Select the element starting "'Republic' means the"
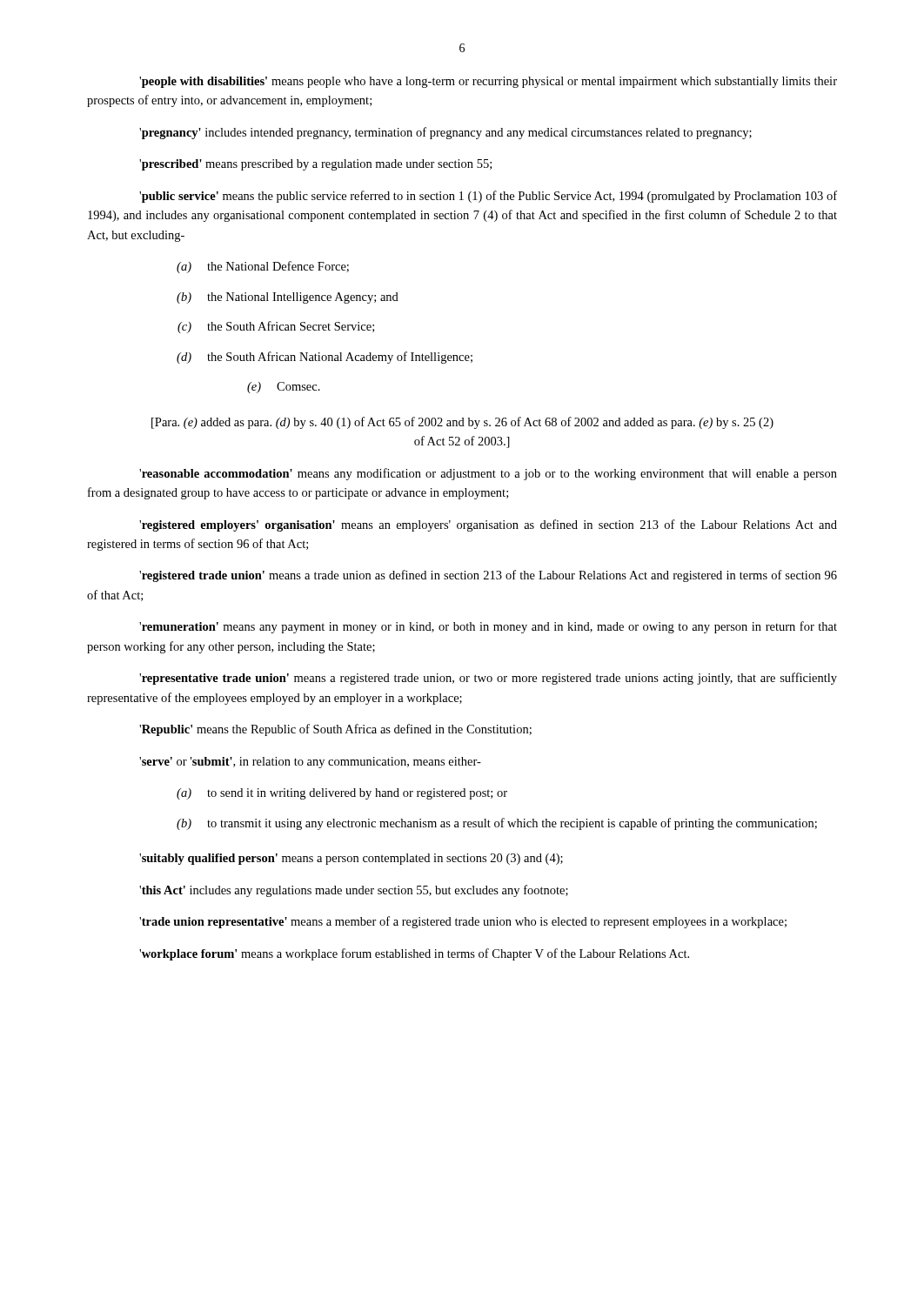Viewport: 924px width, 1305px height. click(336, 729)
